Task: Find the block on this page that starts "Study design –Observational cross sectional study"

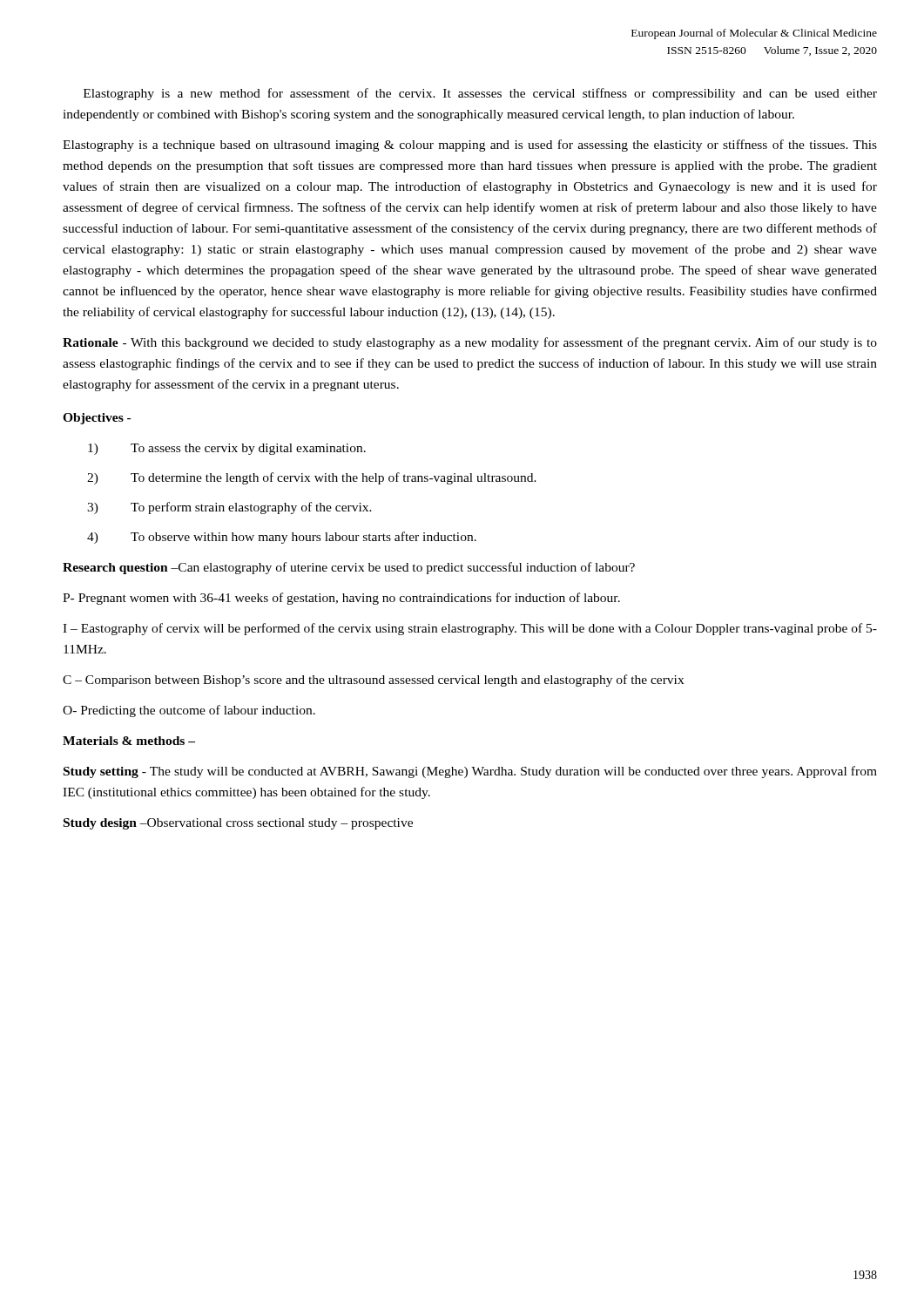Action: [x=238, y=824]
